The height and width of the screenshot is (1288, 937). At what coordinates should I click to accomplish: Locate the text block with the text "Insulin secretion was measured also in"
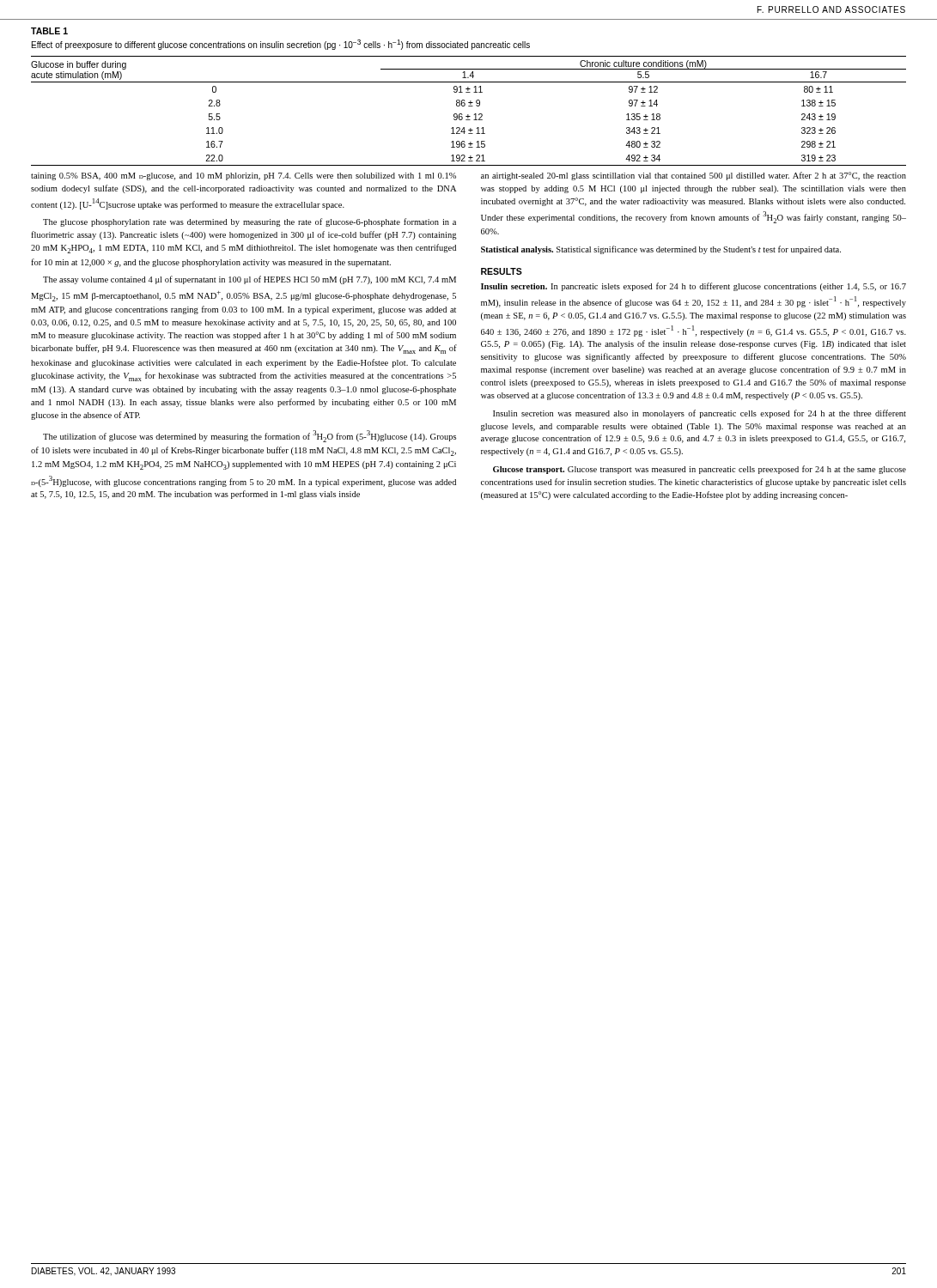(693, 433)
